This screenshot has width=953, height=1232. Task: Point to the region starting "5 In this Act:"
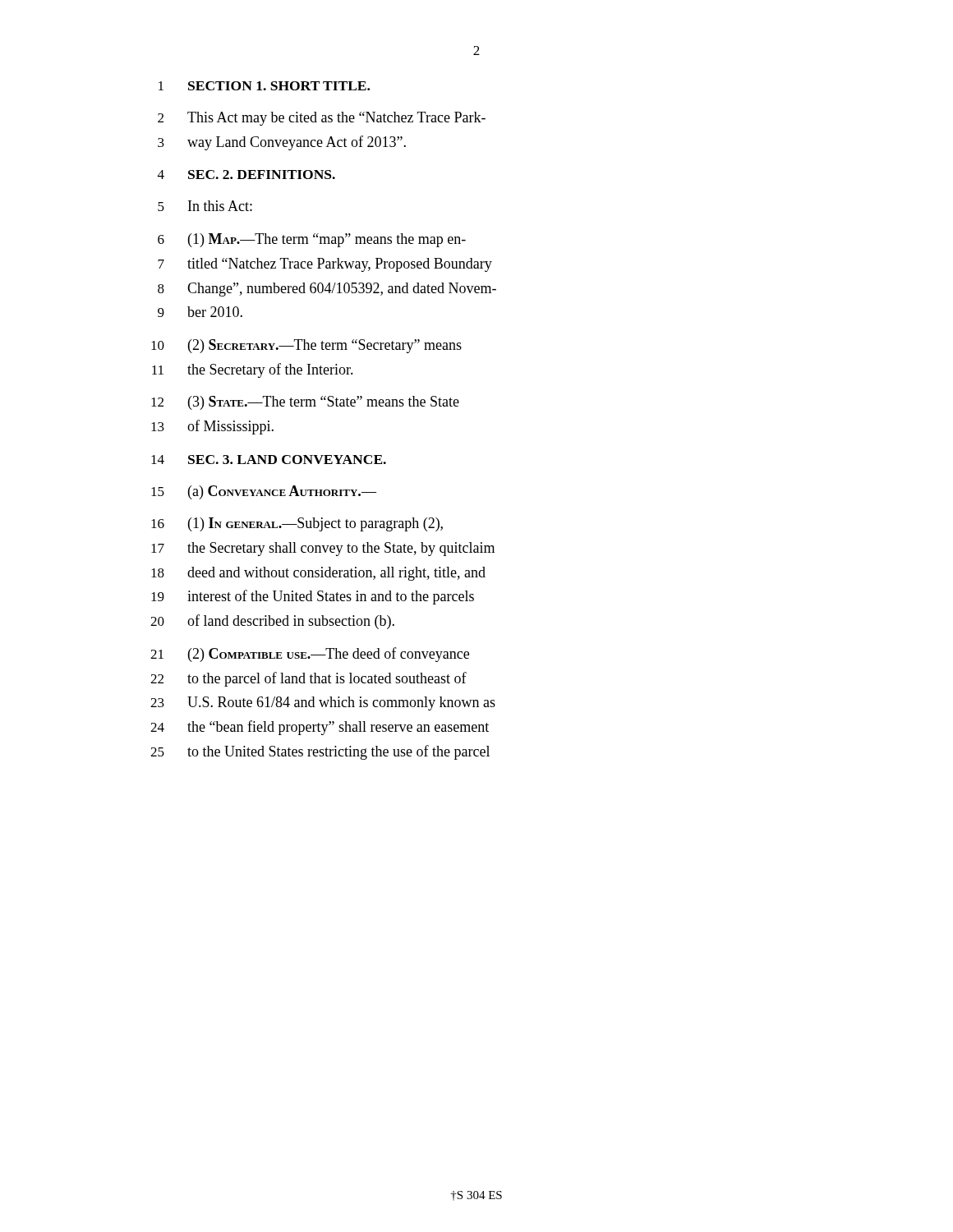click(x=205, y=206)
